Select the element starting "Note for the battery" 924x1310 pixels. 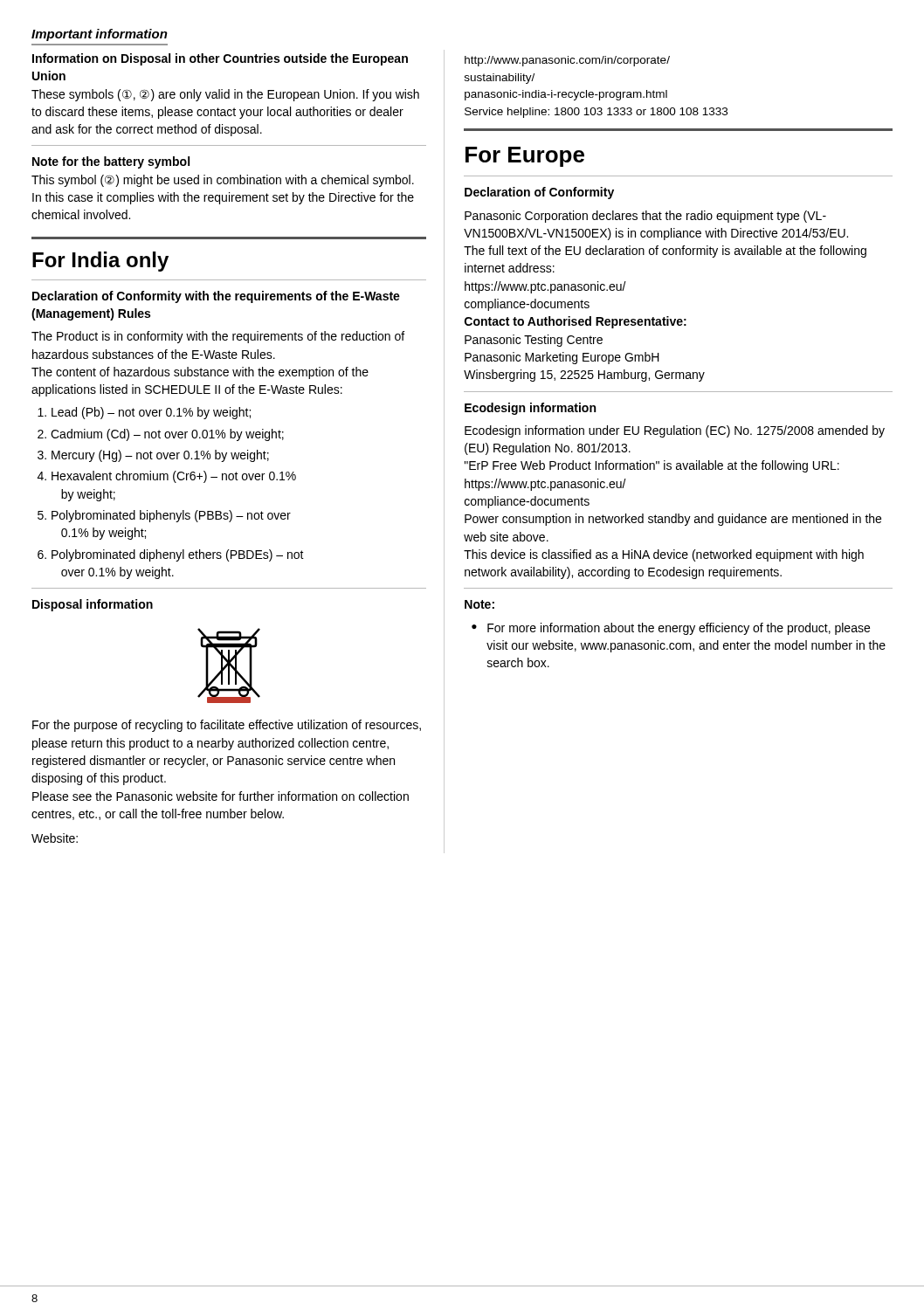(x=229, y=189)
